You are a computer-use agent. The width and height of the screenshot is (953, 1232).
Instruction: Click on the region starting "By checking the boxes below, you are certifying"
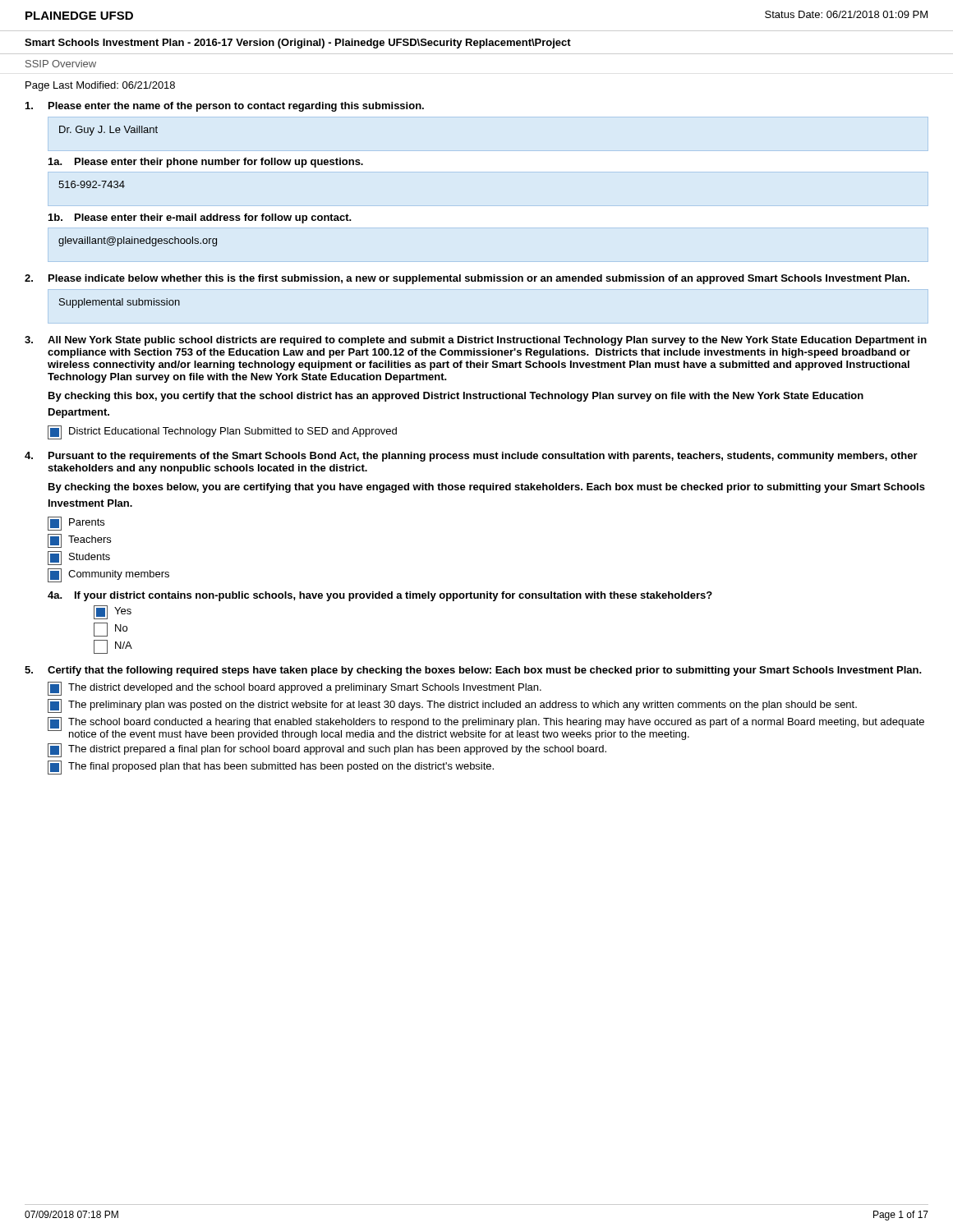(x=486, y=495)
